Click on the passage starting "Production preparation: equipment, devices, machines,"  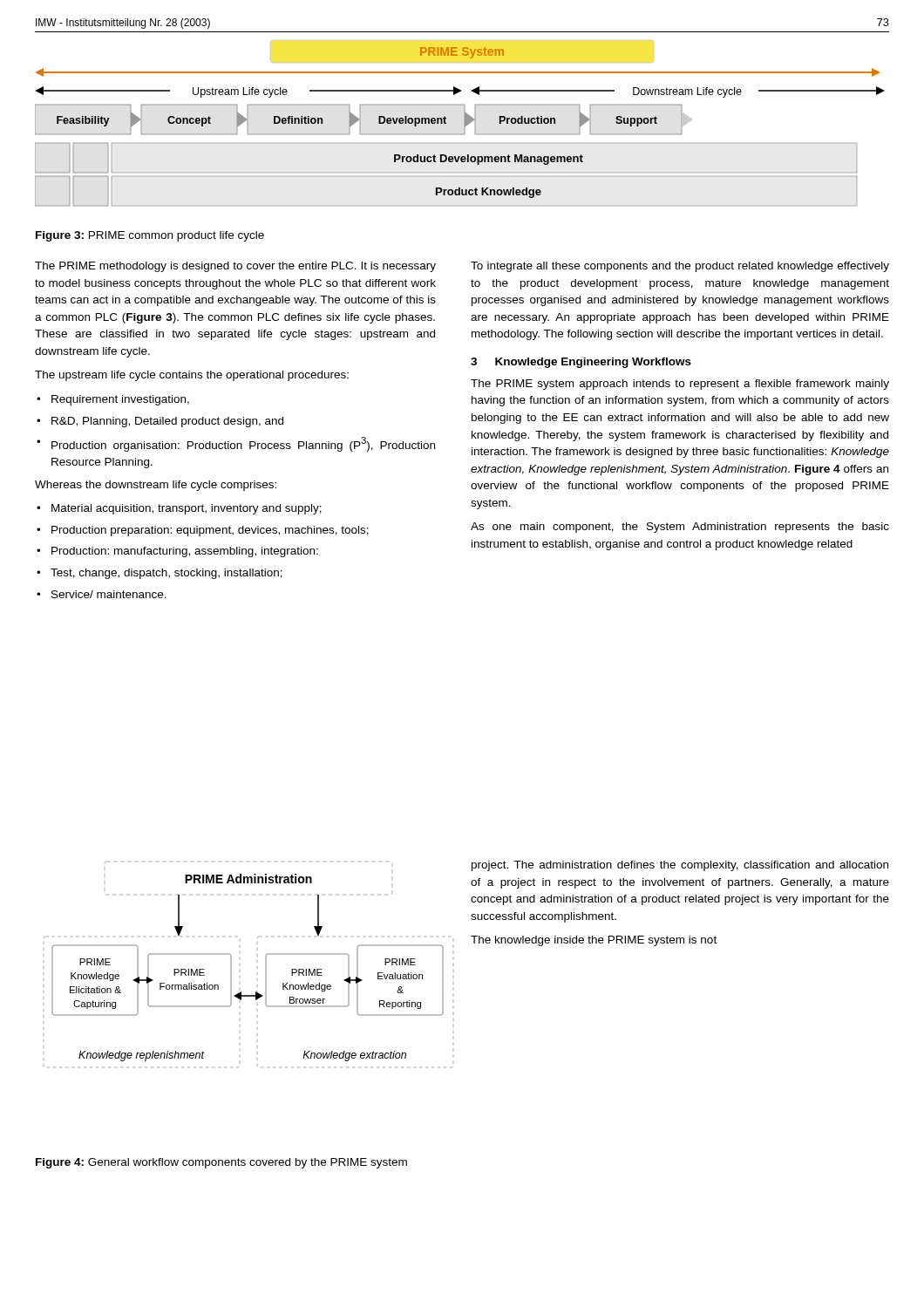pyautogui.click(x=210, y=530)
